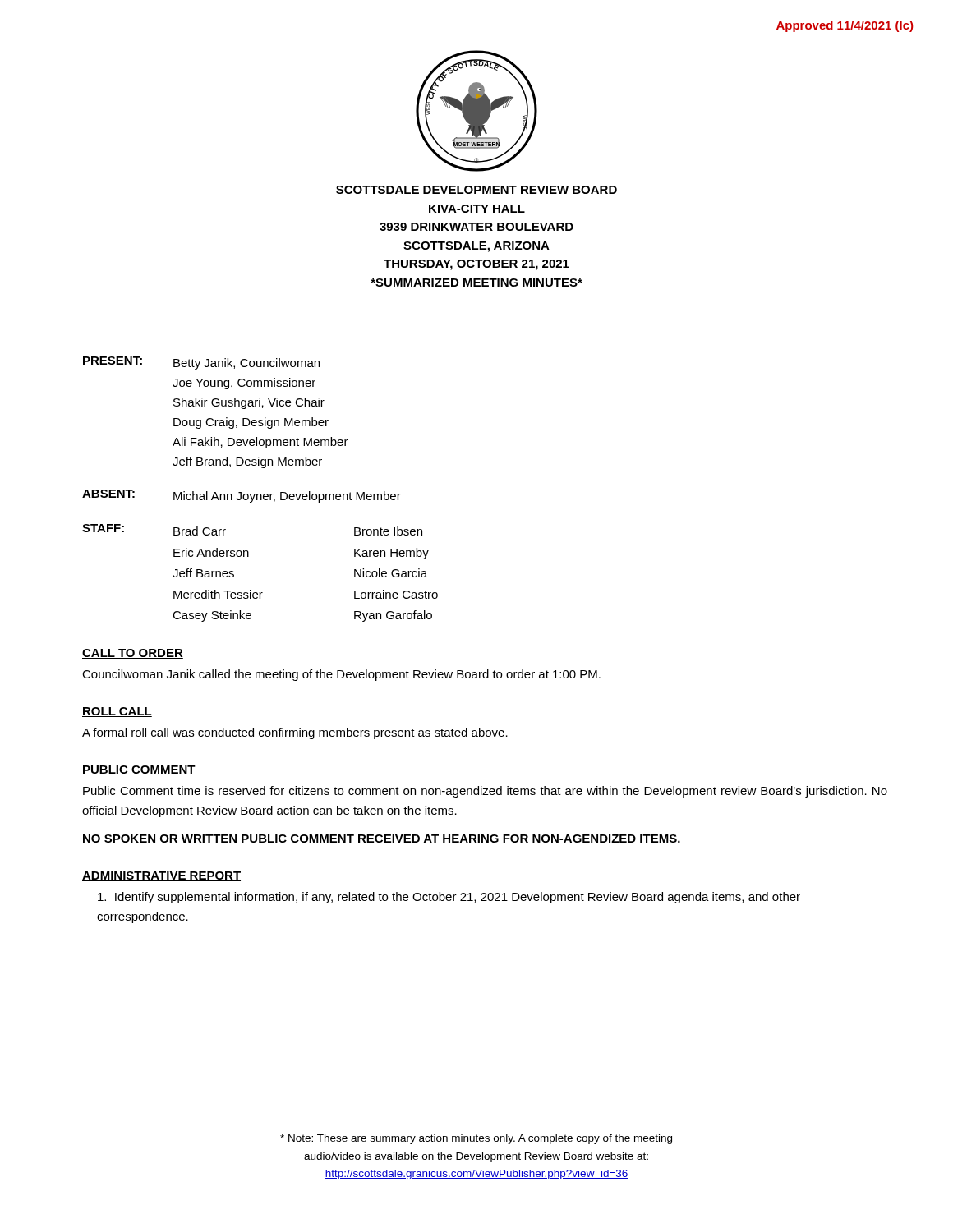This screenshot has height=1232, width=953.
Task: Find the text block containing "NO SPOKEN OR WRITTEN PUBLIC"
Action: [x=381, y=838]
